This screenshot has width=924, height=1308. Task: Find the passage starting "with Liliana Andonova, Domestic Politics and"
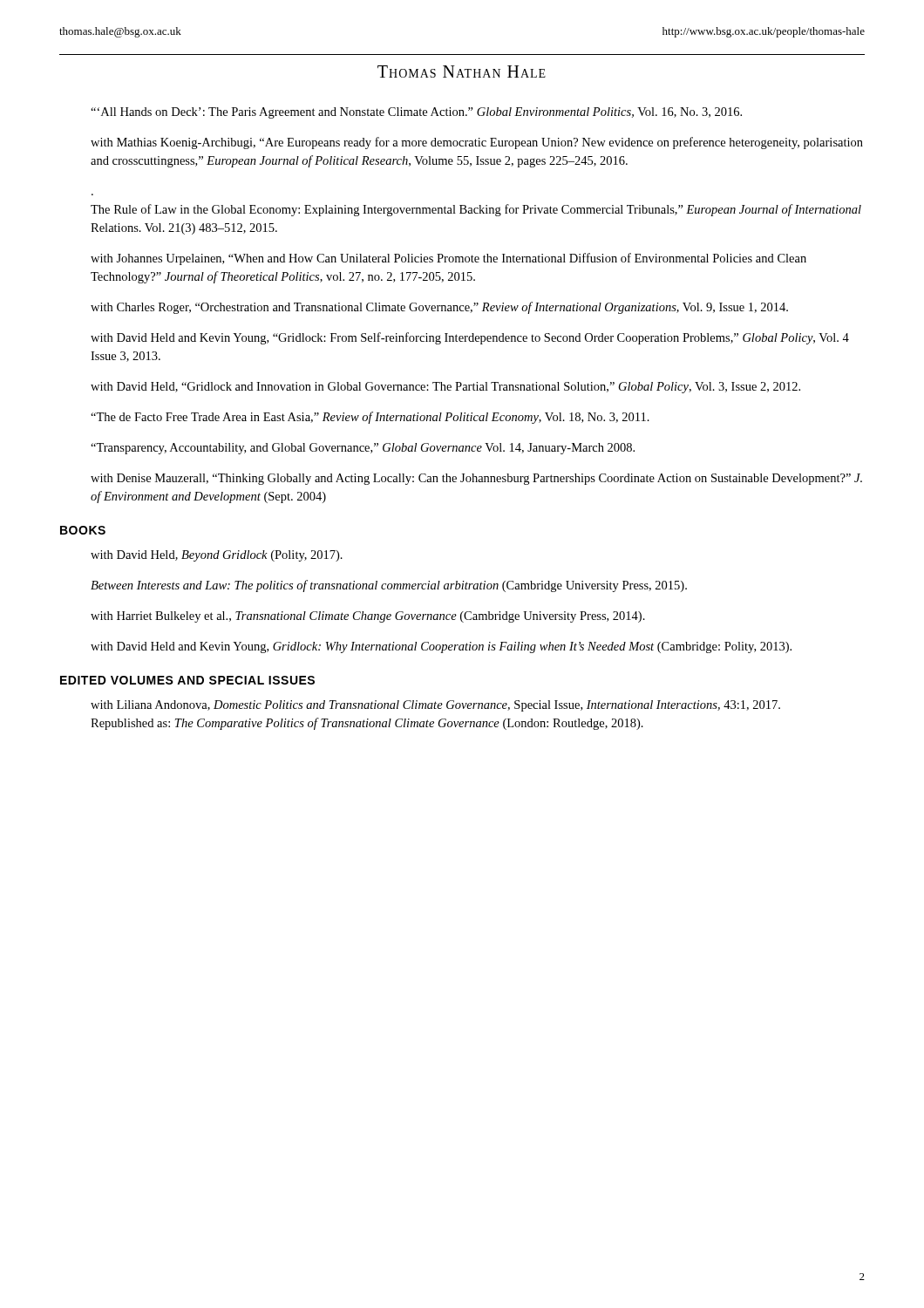(478, 714)
